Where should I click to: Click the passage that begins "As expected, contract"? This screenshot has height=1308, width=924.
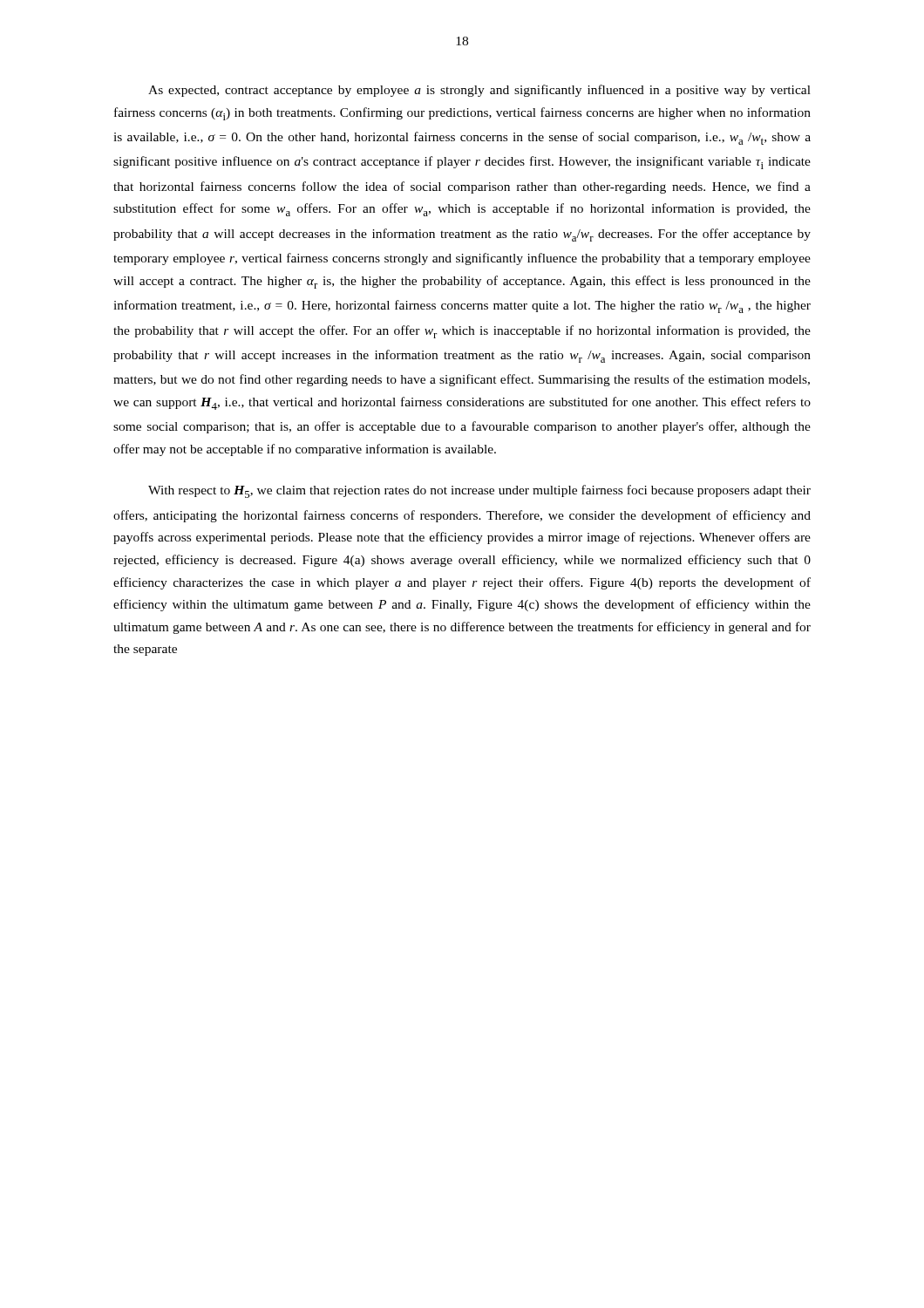[x=462, y=369]
